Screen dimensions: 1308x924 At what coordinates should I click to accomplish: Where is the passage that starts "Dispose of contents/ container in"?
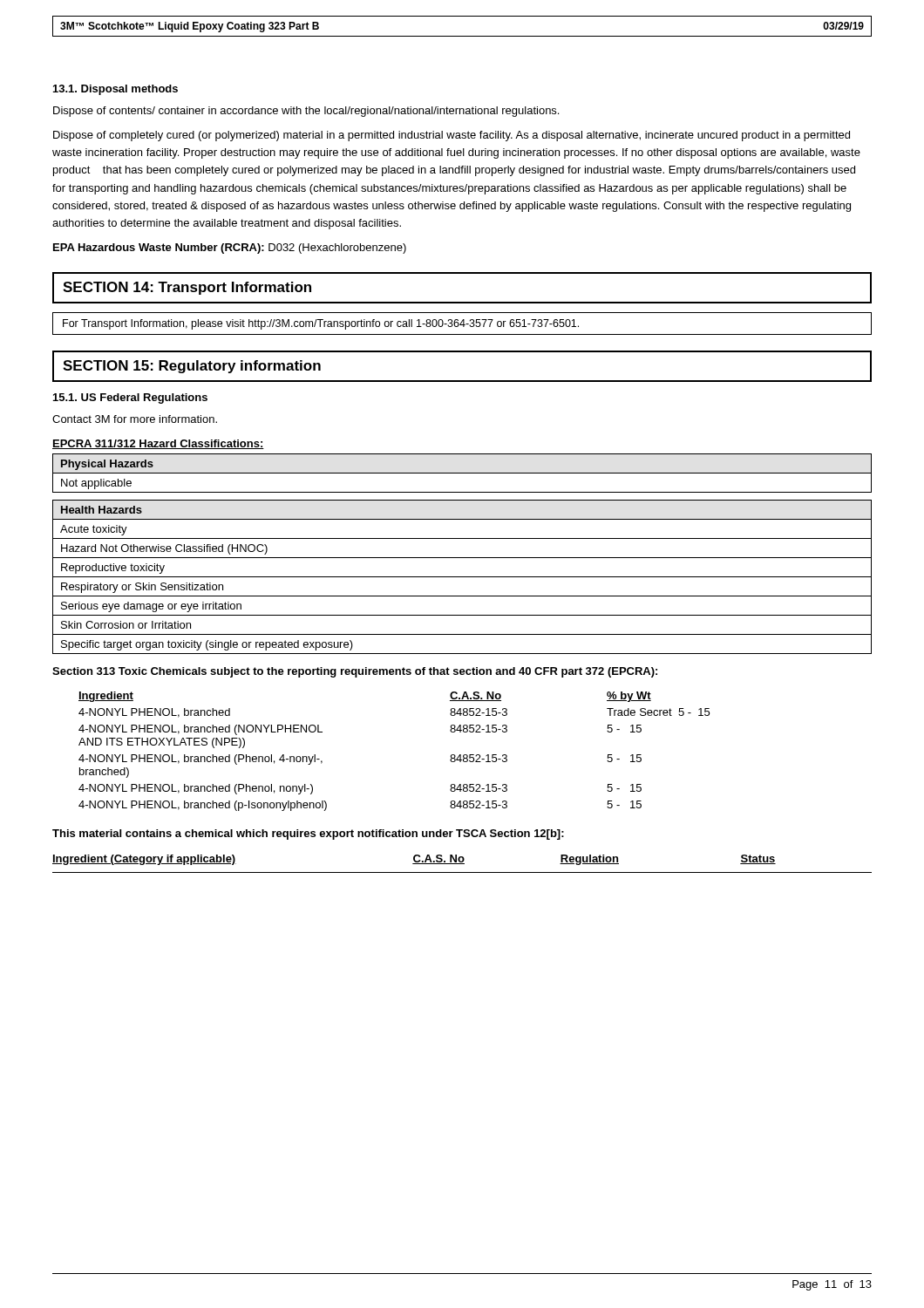pos(306,110)
